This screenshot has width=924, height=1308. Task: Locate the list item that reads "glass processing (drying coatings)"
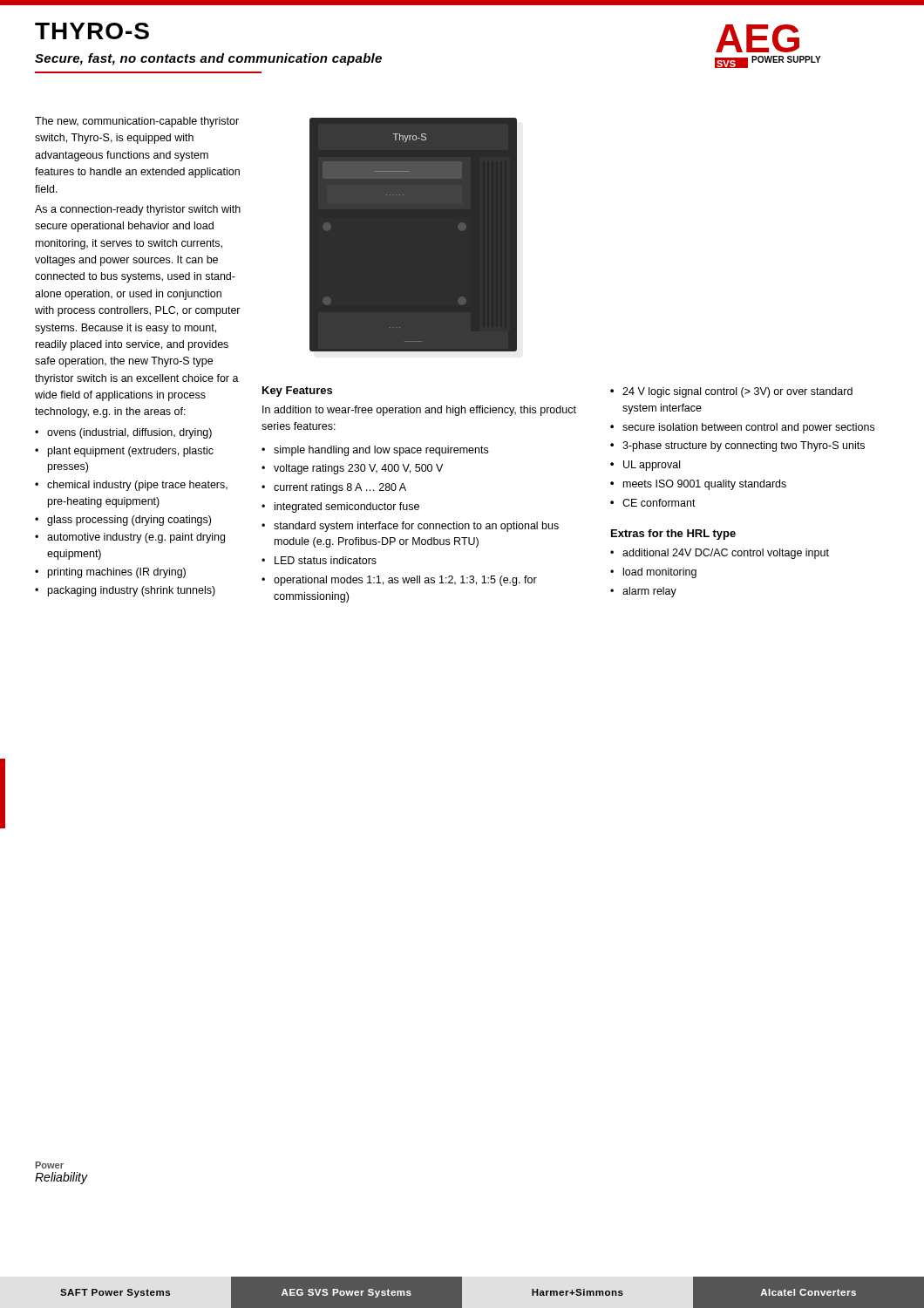click(x=129, y=519)
